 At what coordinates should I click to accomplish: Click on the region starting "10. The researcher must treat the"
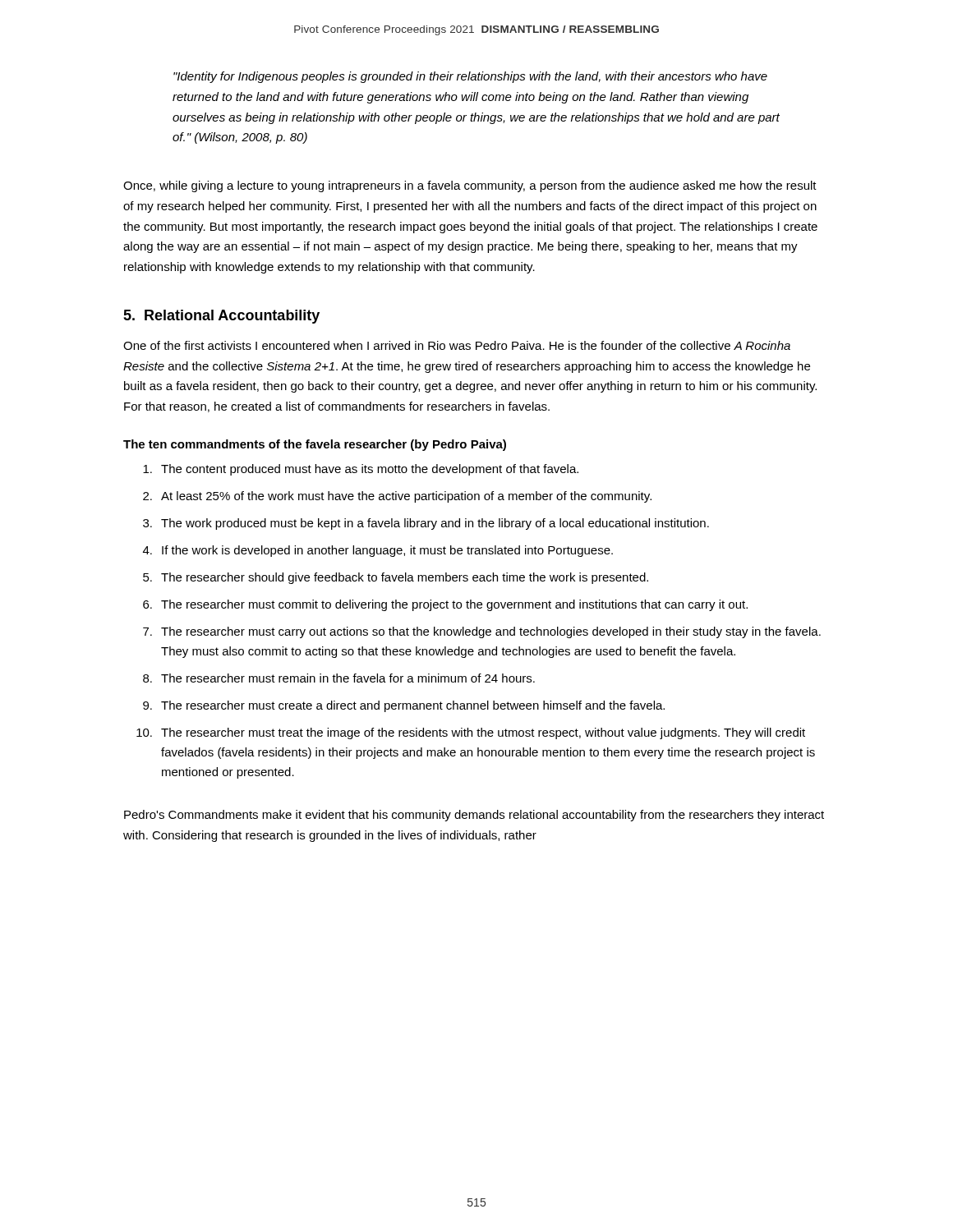[476, 752]
